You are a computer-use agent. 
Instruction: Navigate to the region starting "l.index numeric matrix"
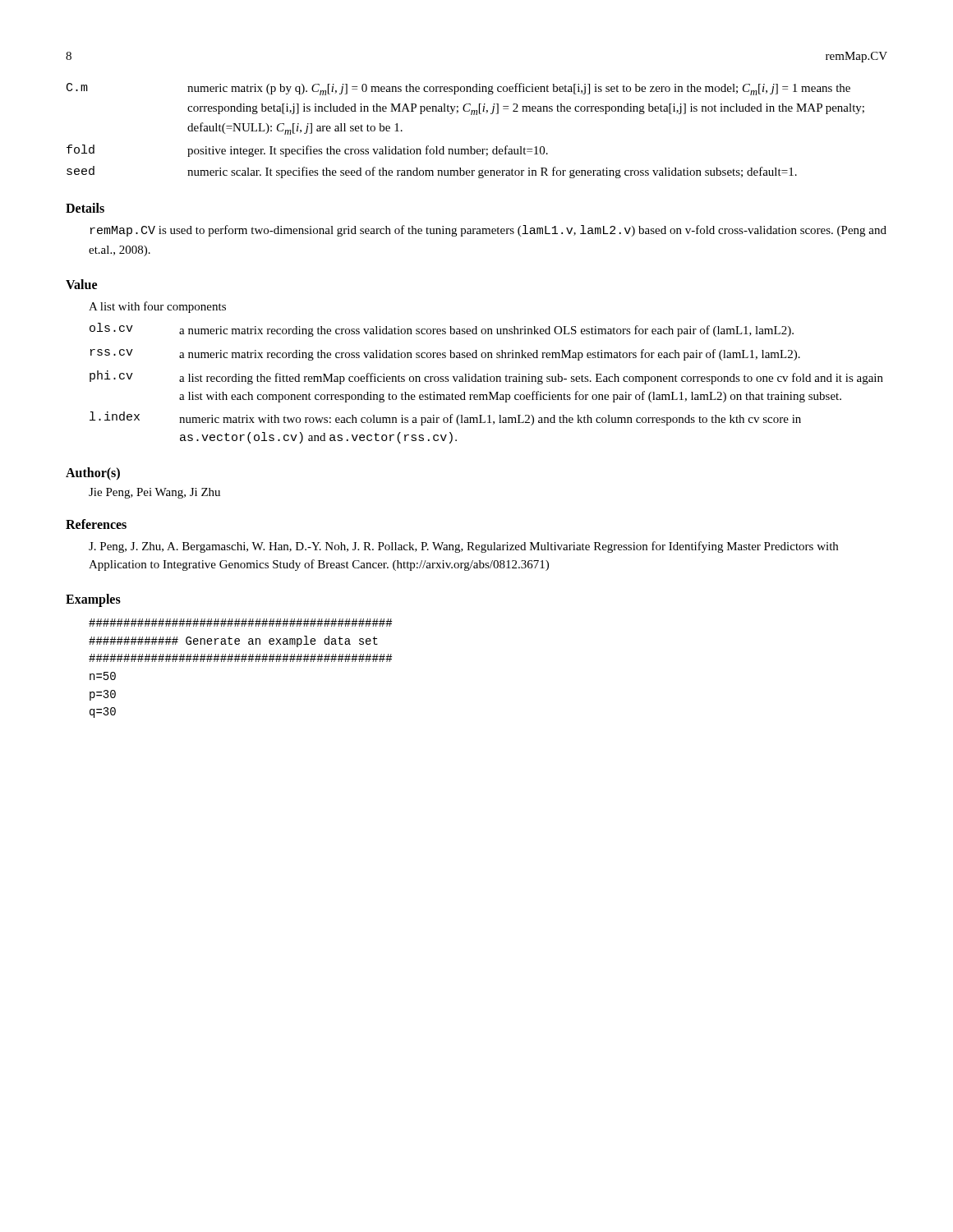488,429
